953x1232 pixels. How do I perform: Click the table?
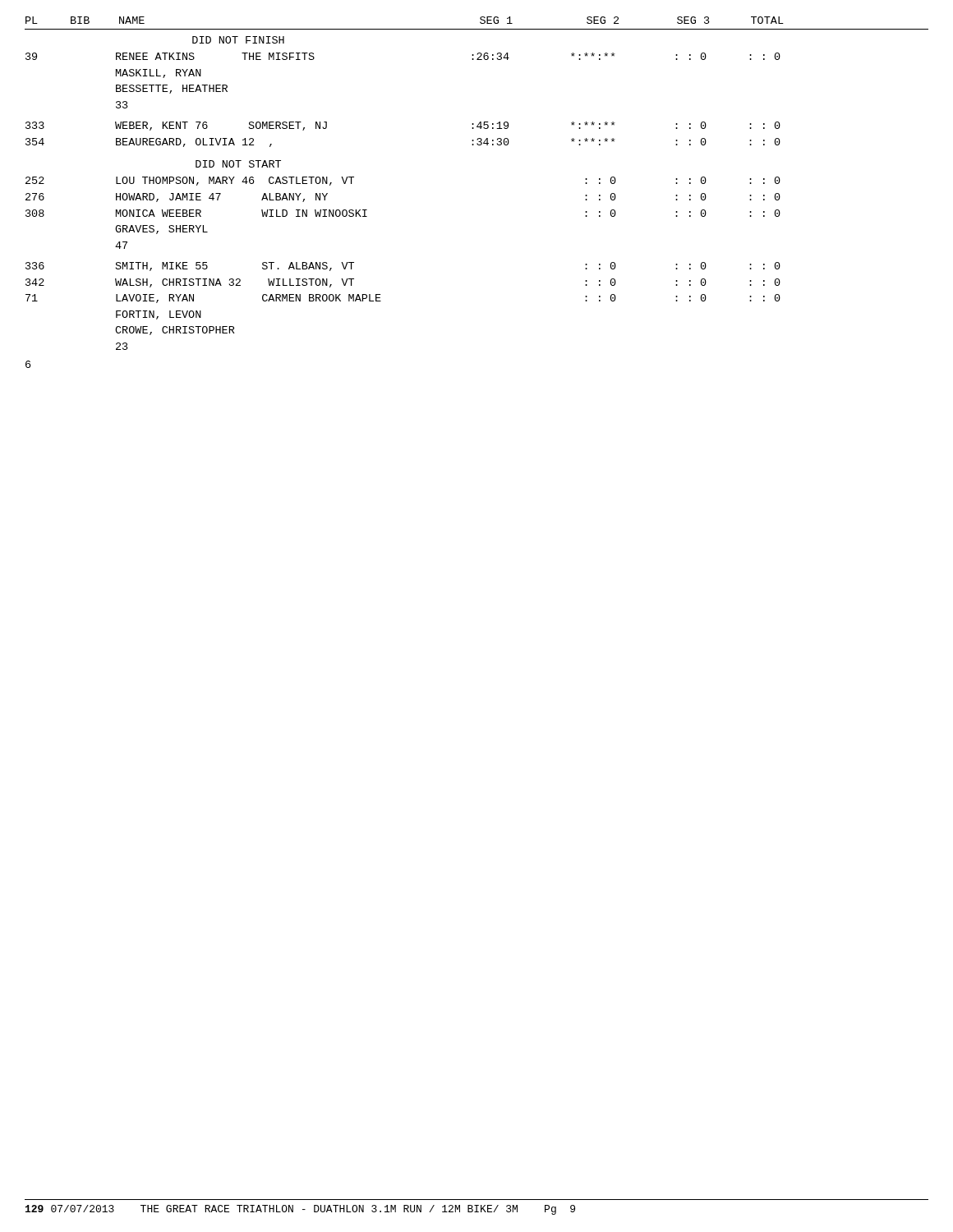tap(476, 193)
